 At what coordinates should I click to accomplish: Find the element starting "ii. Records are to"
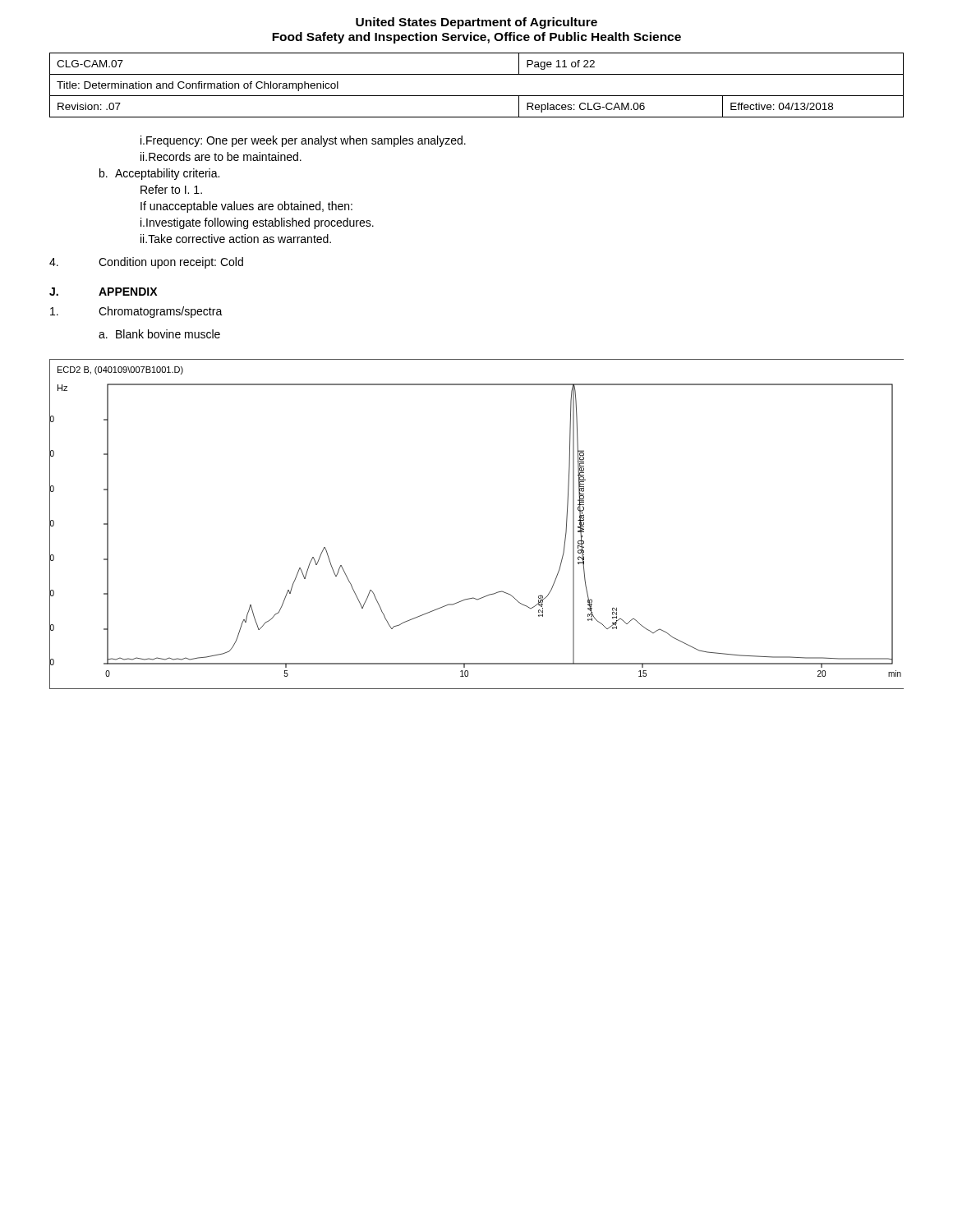click(x=221, y=156)
